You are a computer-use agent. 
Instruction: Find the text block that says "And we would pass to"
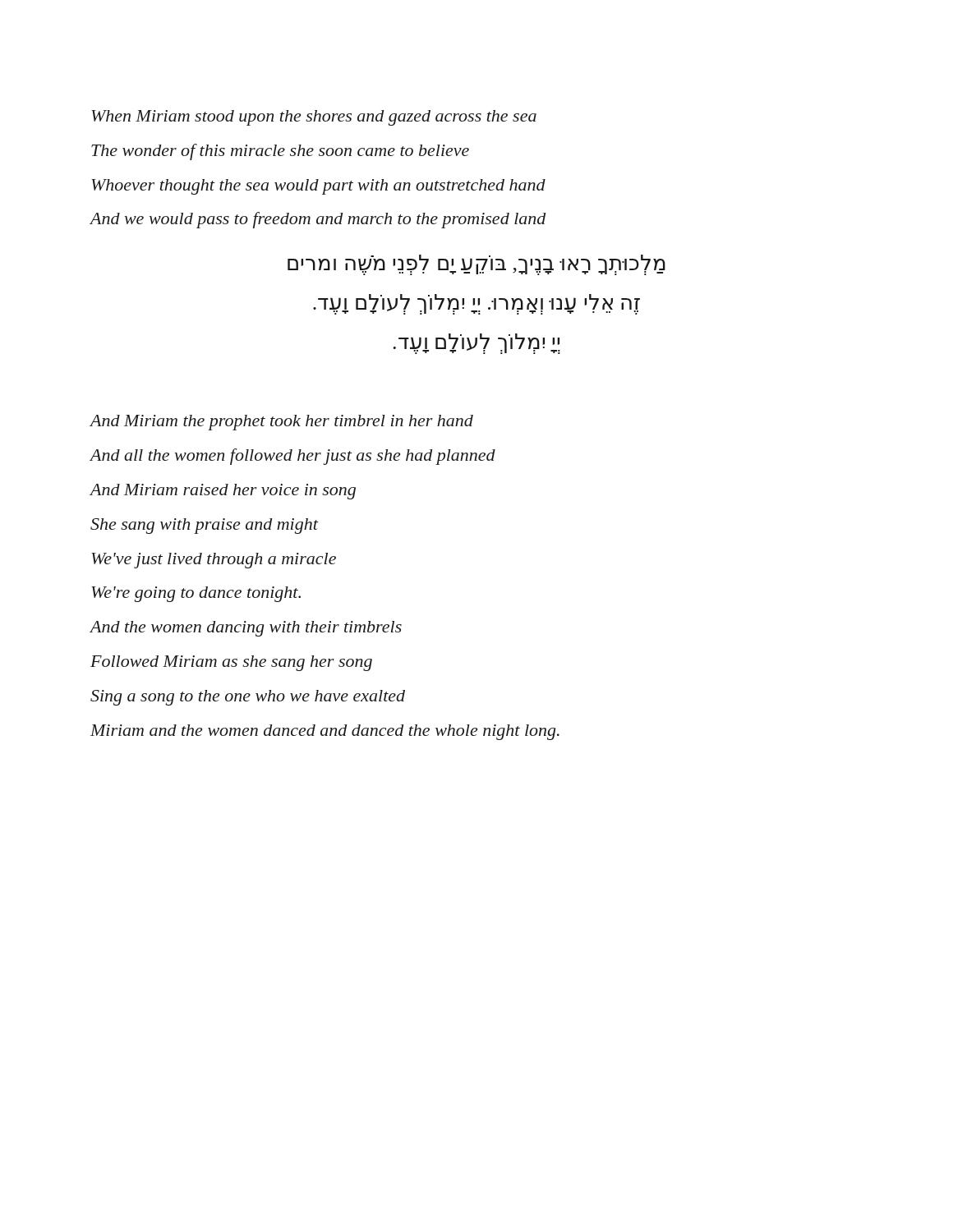tap(476, 219)
